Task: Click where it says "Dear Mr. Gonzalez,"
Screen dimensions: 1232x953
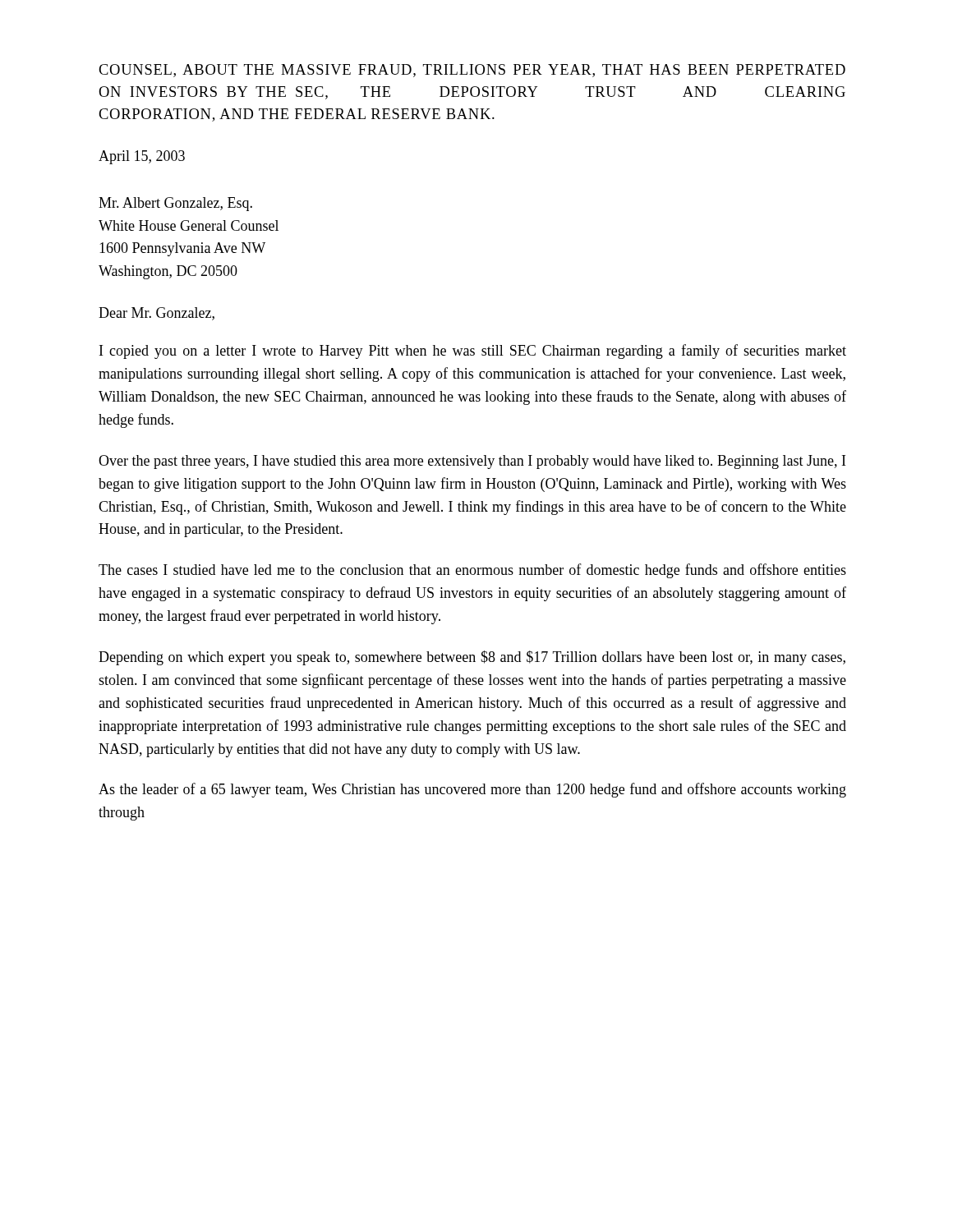Action: [157, 313]
